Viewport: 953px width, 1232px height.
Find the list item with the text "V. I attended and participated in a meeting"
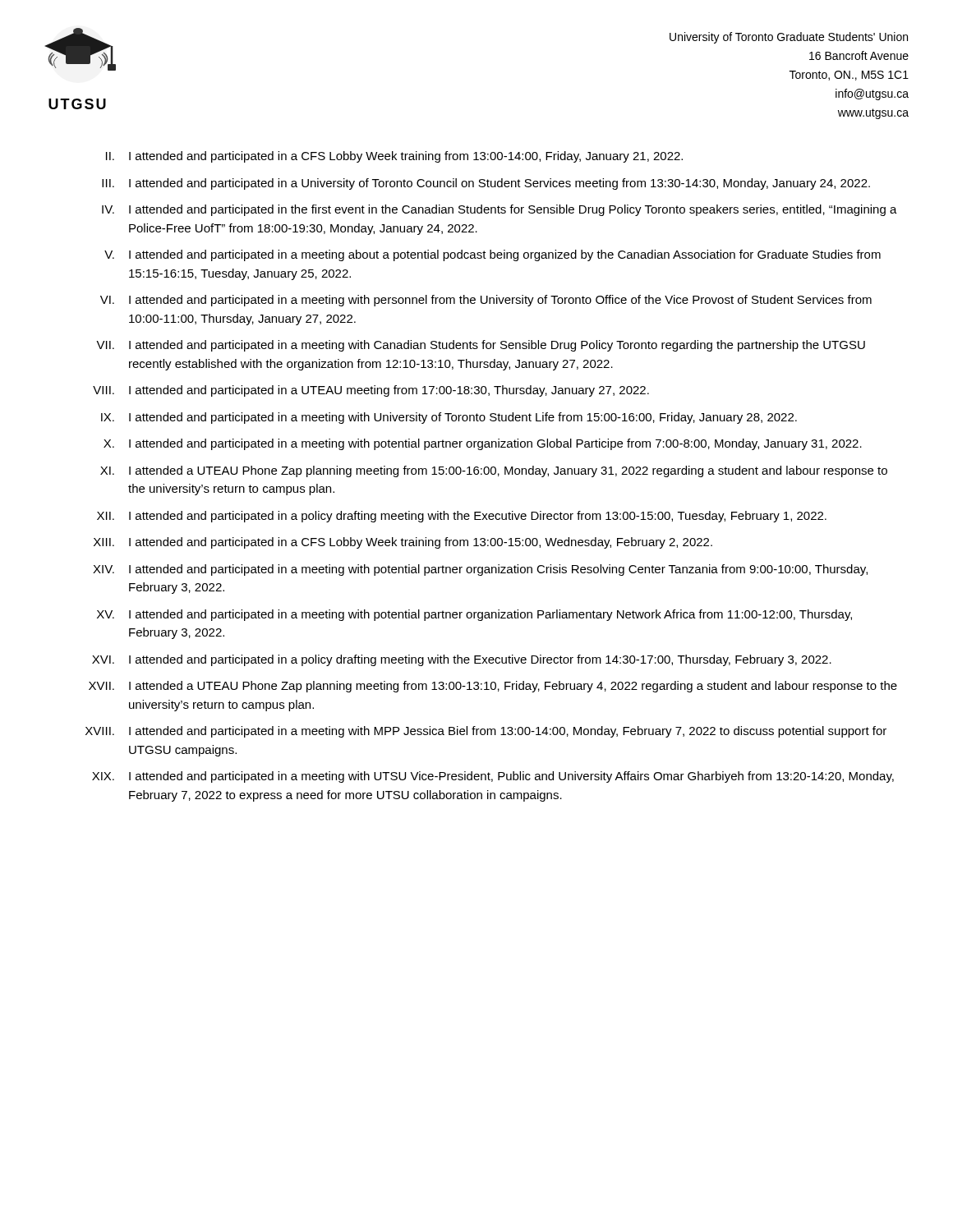pyautogui.click(x=476, y=264)
